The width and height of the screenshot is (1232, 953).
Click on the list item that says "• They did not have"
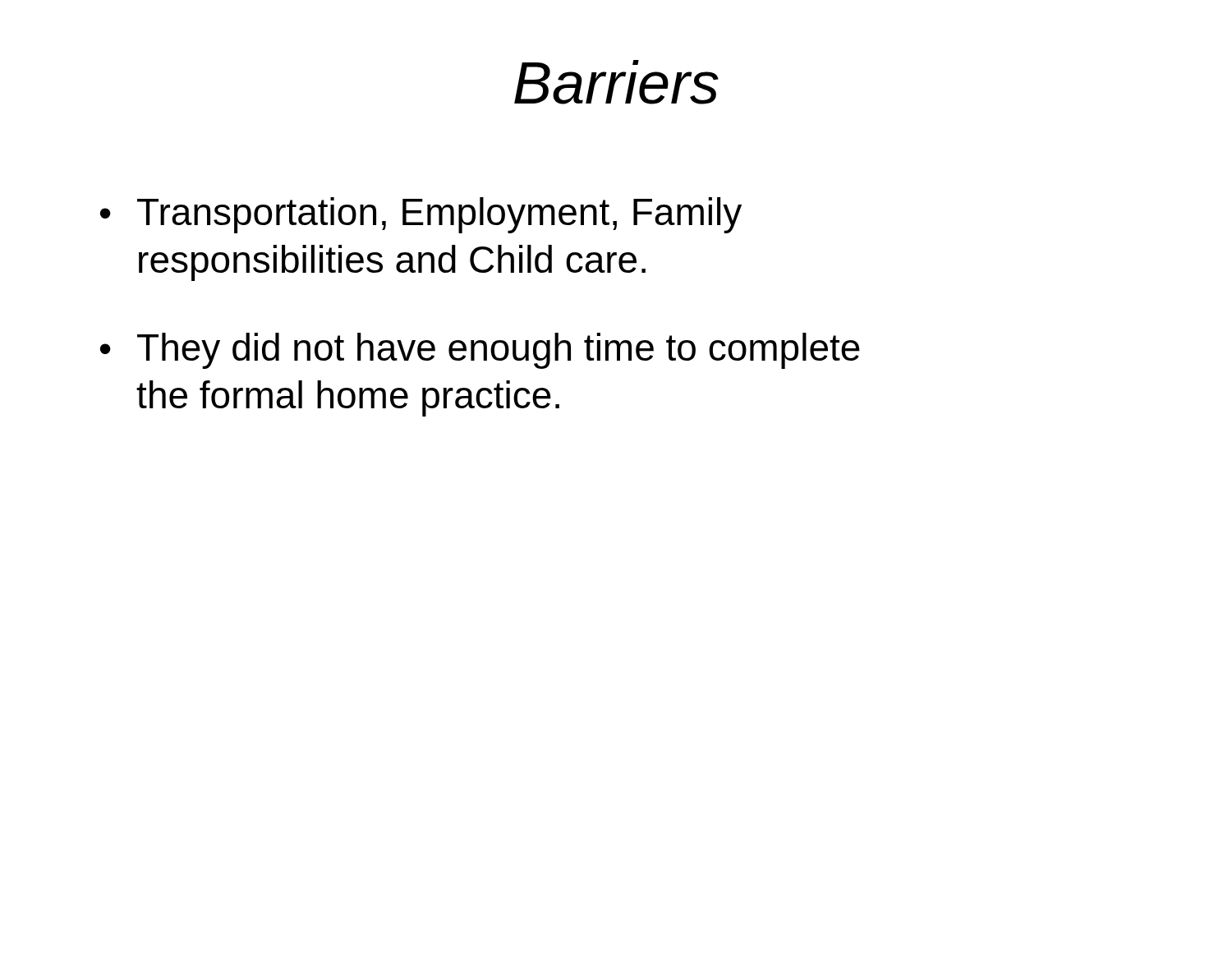(x=480, y=372)
